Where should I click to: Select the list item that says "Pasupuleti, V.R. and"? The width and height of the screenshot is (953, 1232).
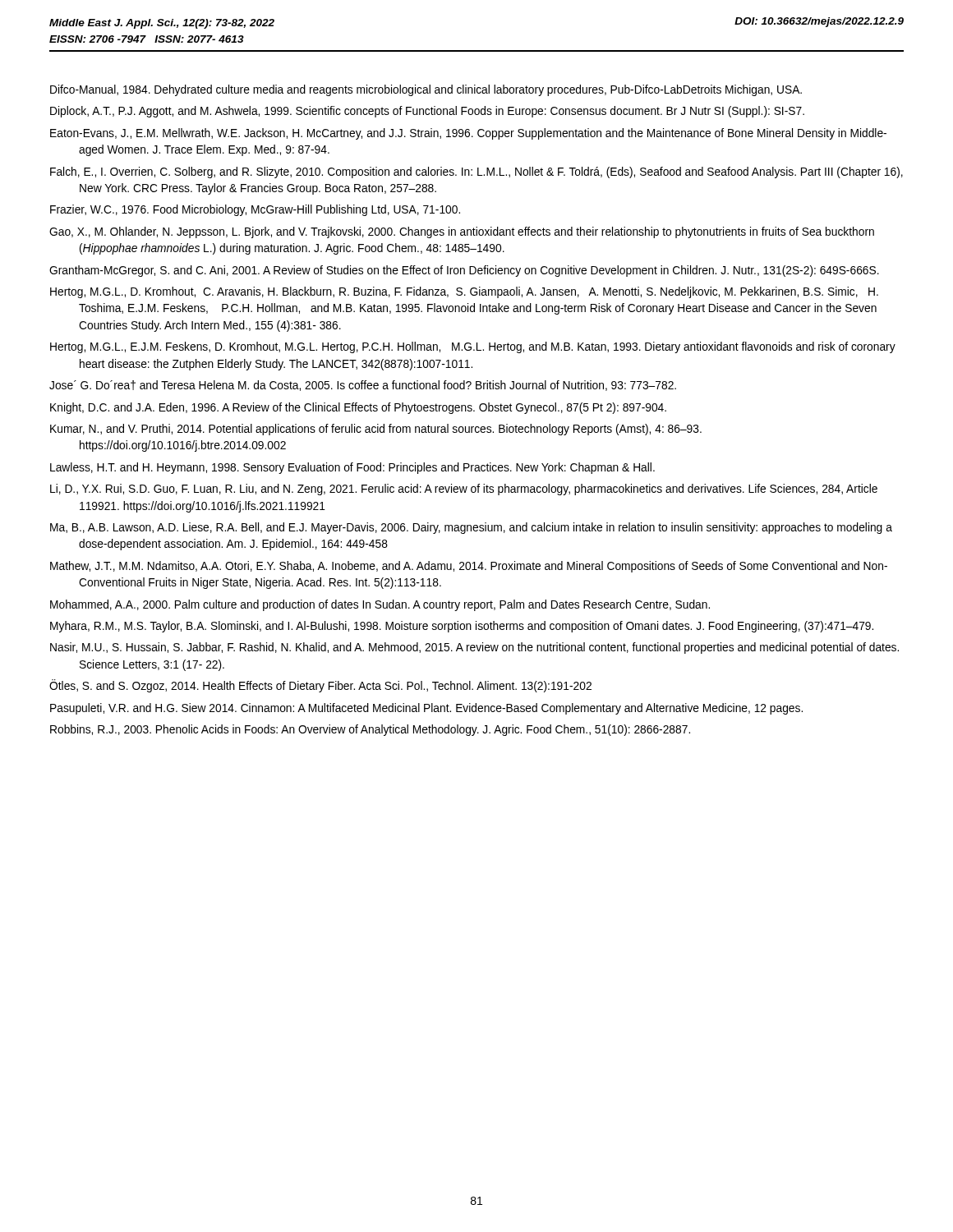426,708
